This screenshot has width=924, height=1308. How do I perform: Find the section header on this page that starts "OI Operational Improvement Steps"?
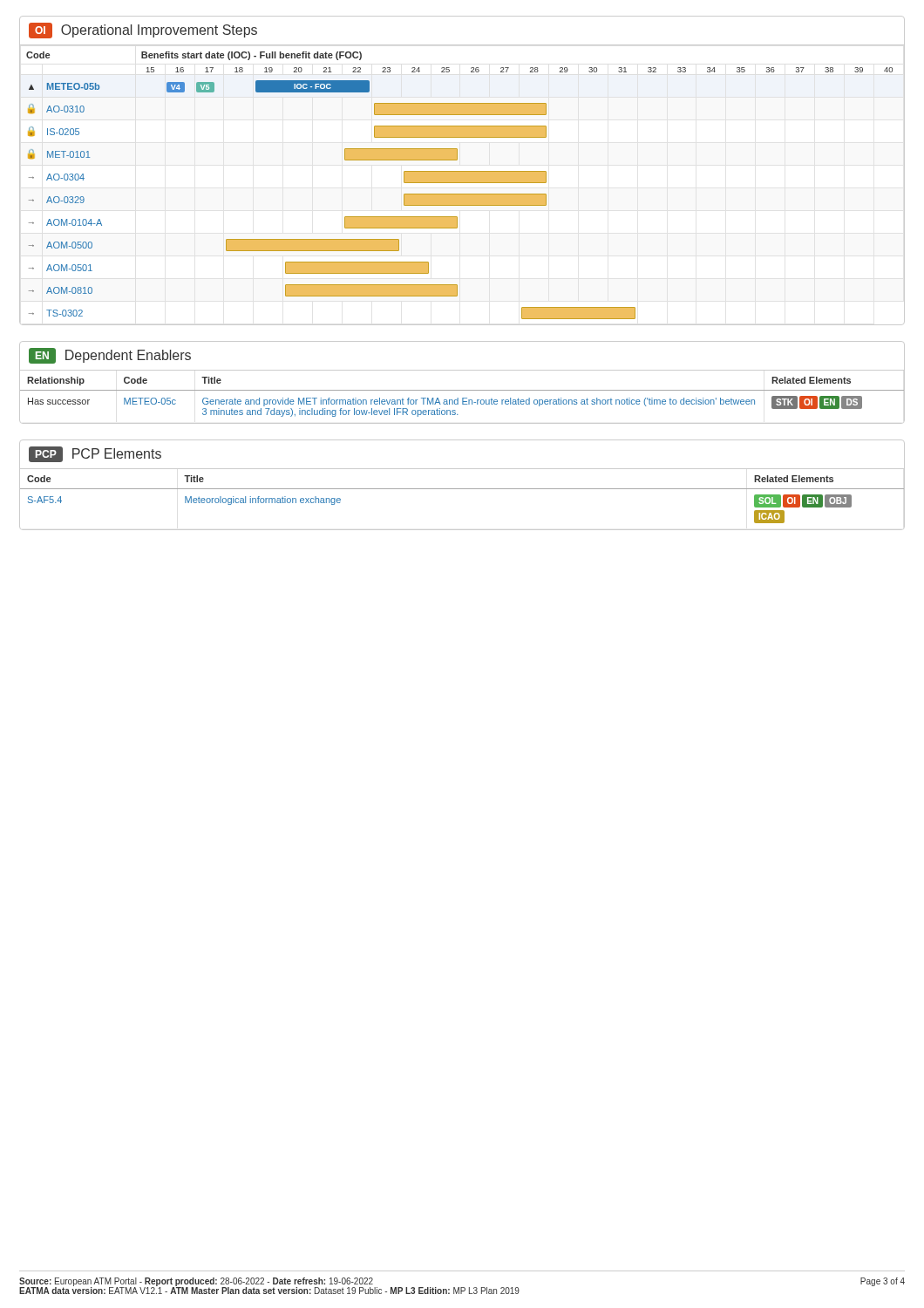(x=462, y=170)
